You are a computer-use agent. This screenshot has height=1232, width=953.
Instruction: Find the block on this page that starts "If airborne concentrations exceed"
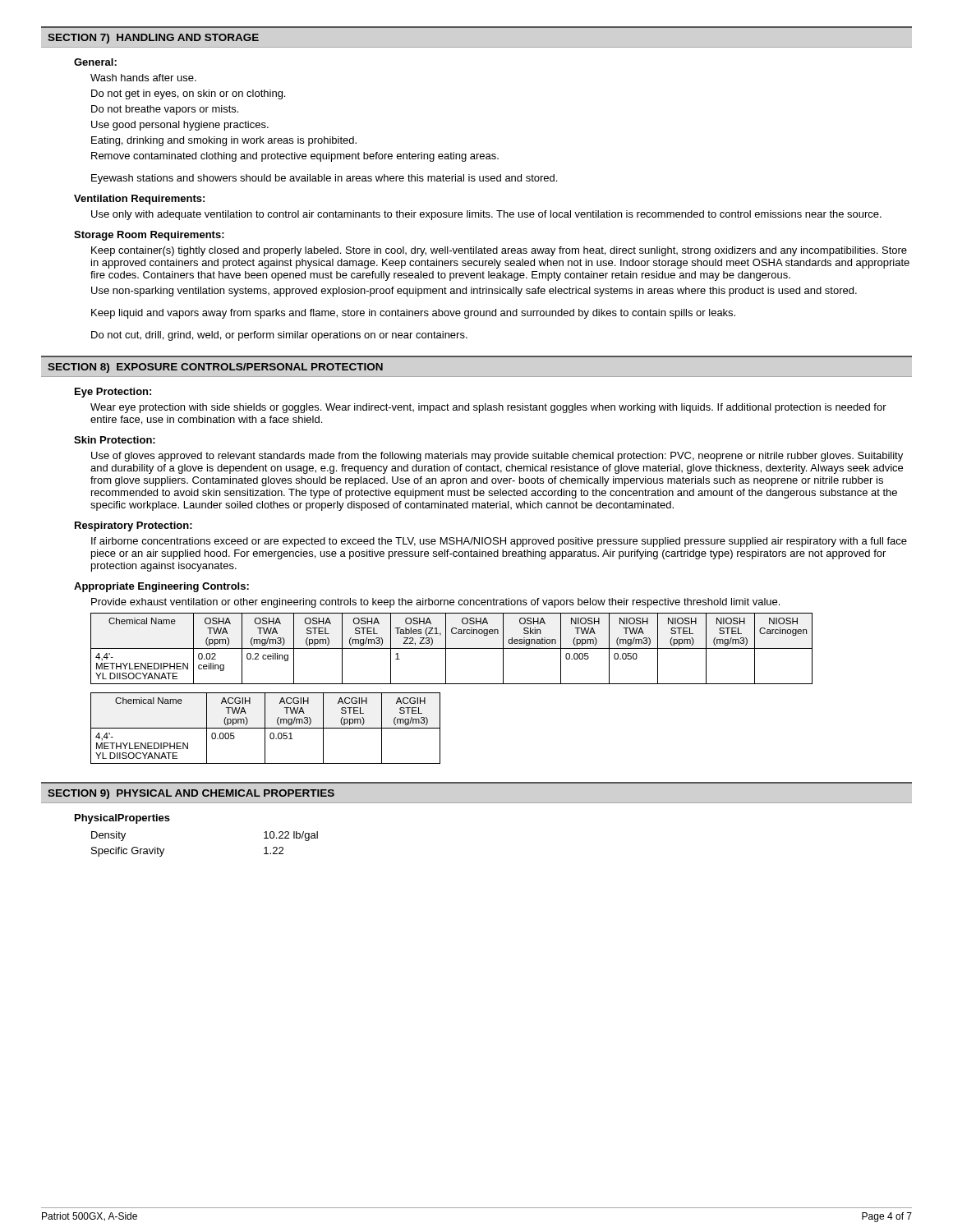(x=501, y=553)
